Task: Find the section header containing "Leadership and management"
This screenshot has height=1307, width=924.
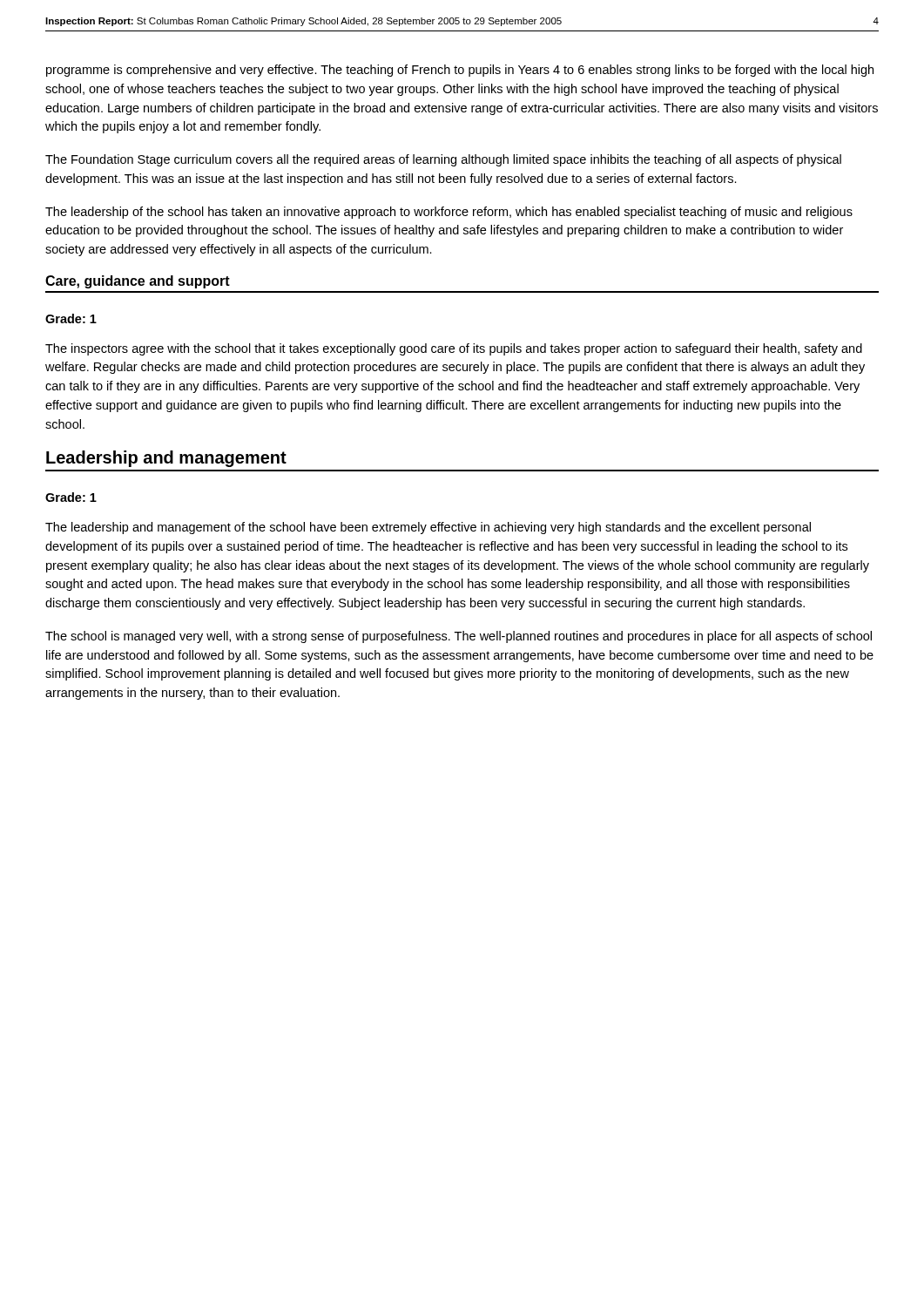Action: (x=462, y=460)
